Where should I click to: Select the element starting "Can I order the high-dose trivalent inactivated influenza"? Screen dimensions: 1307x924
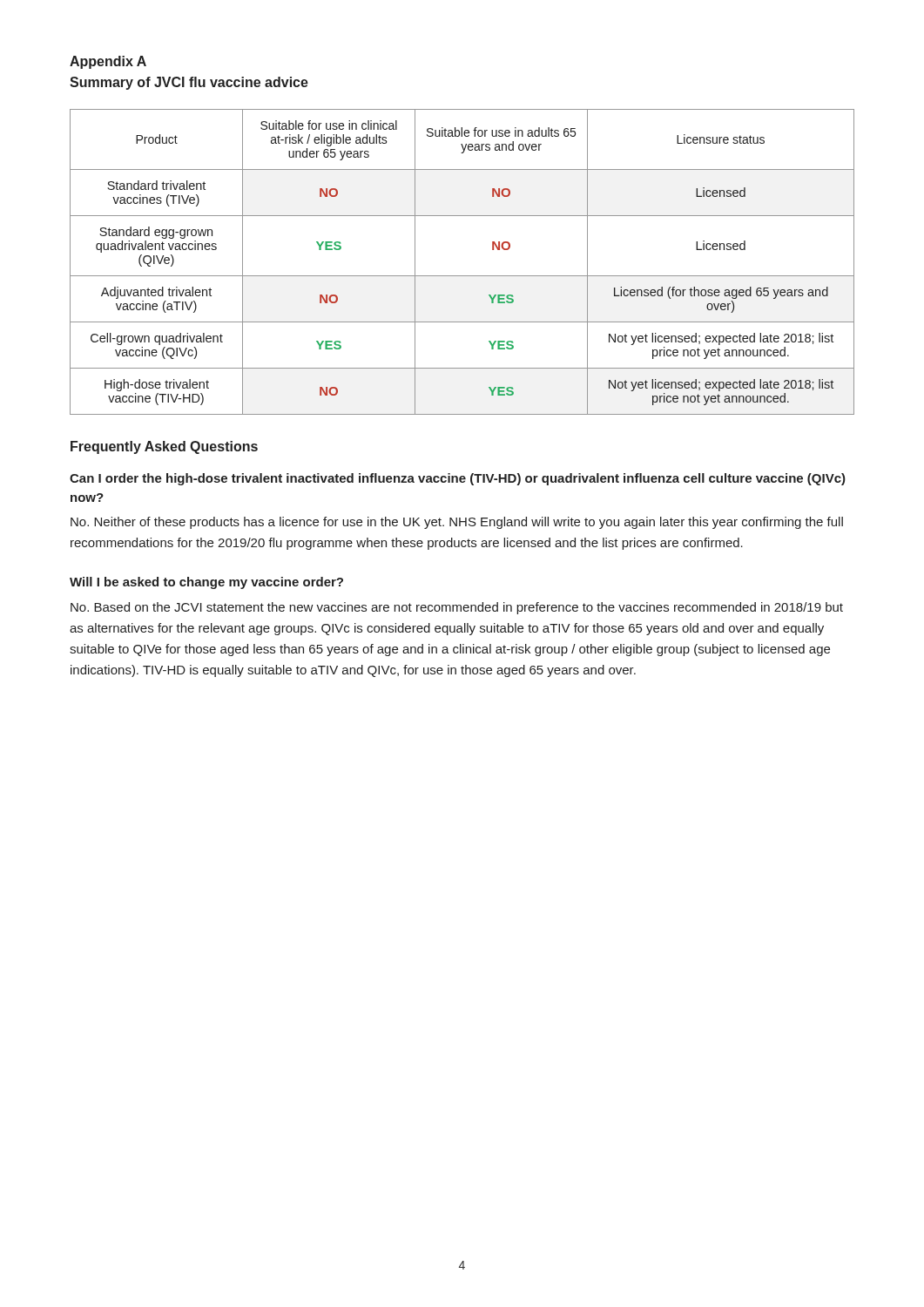[x=458, y=487]
